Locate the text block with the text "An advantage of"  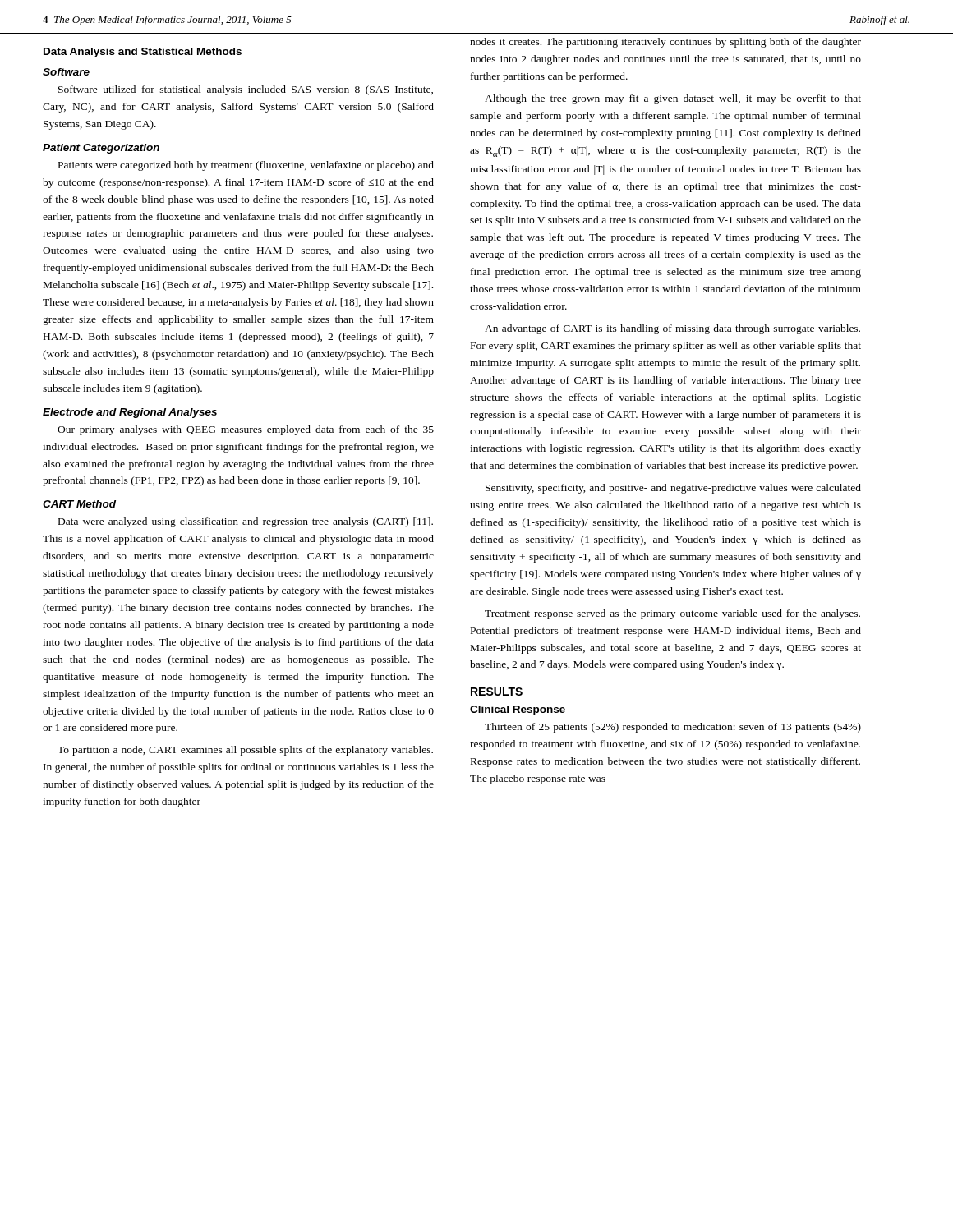pyautogui.click(x=665, y=397)
